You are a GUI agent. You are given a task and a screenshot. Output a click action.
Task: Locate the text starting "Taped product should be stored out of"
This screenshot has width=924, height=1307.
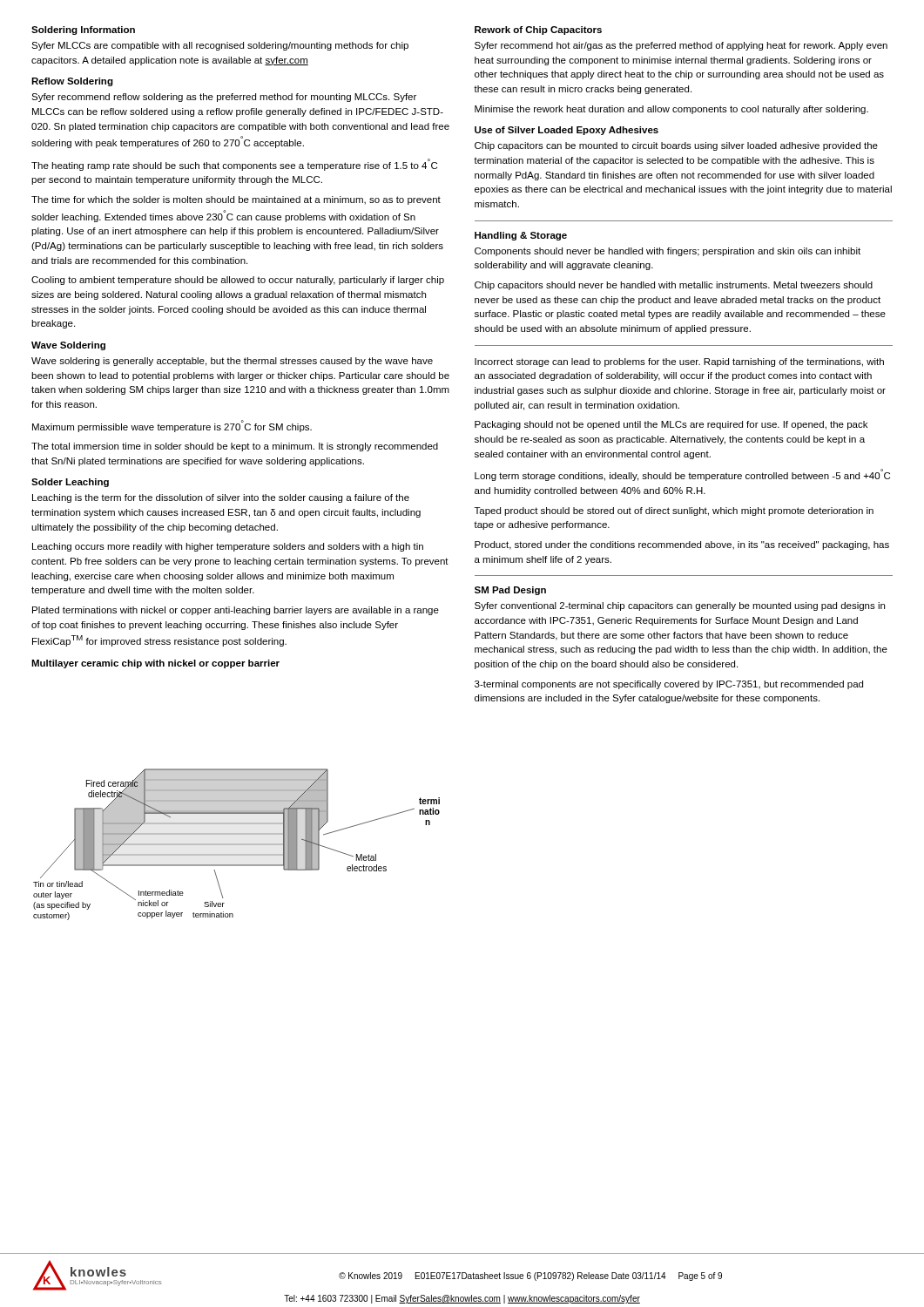(674, 518)
